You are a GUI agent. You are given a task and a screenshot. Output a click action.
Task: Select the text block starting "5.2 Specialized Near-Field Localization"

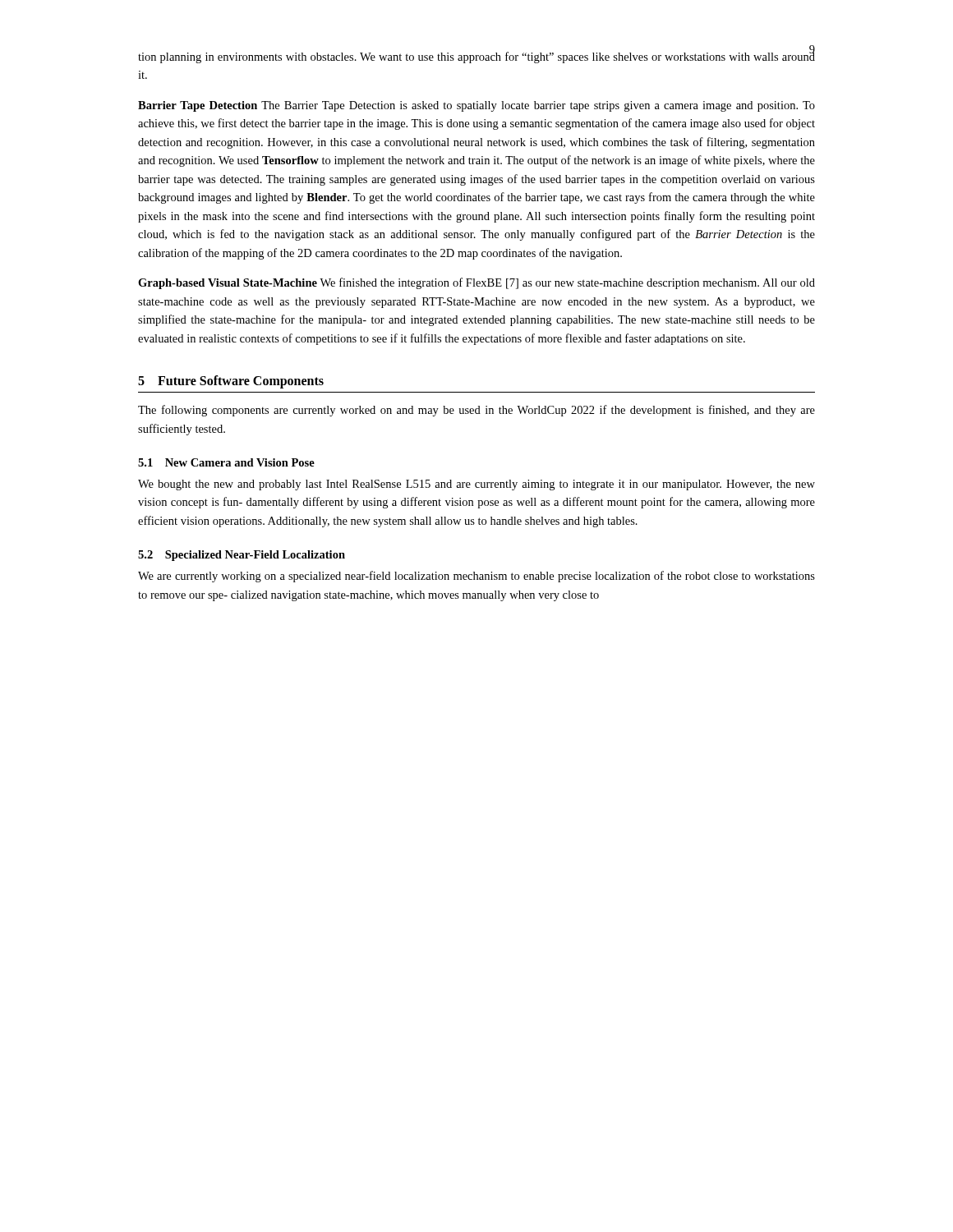[x=241, y=555]
